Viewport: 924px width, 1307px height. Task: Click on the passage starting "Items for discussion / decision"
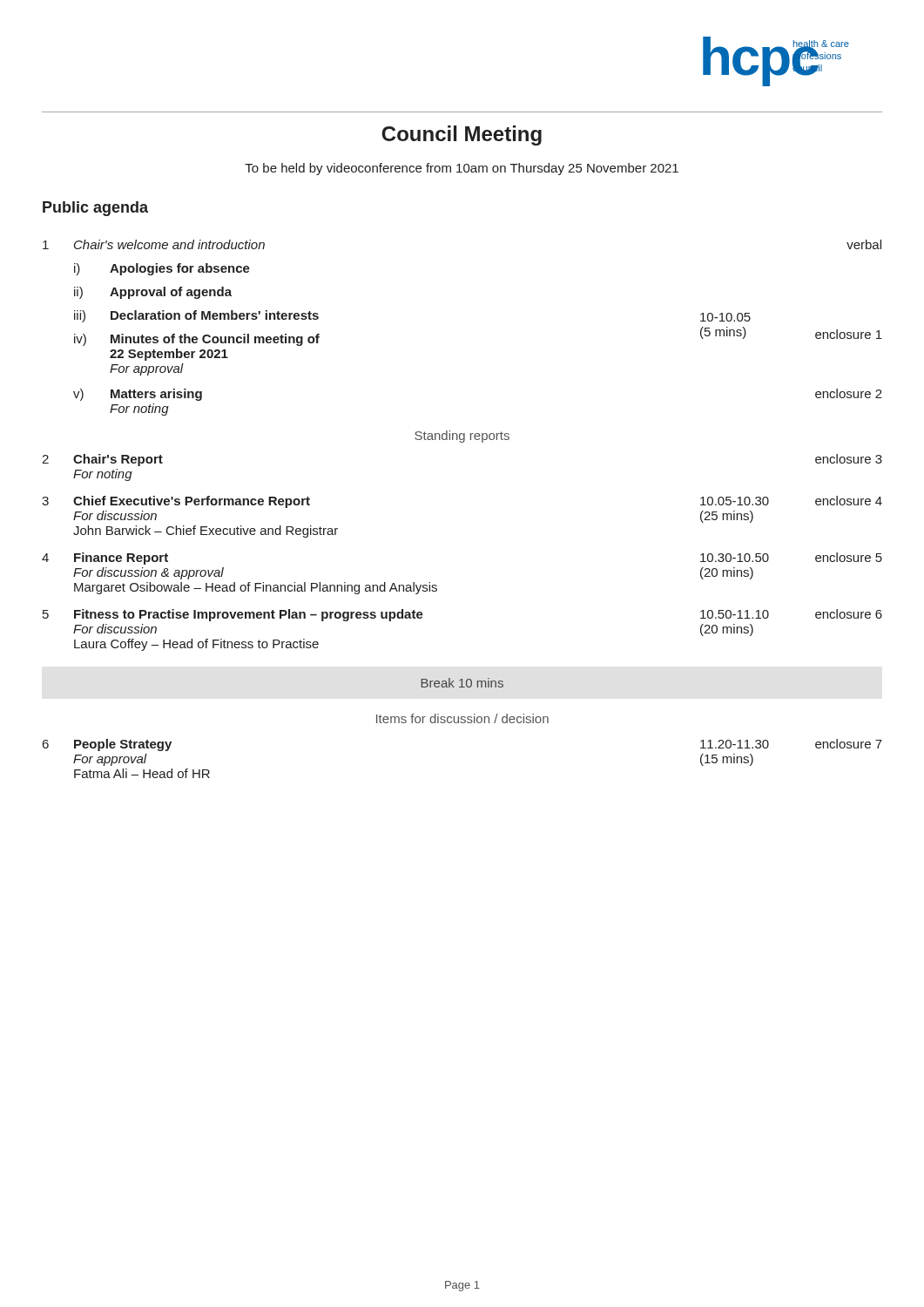462,718
